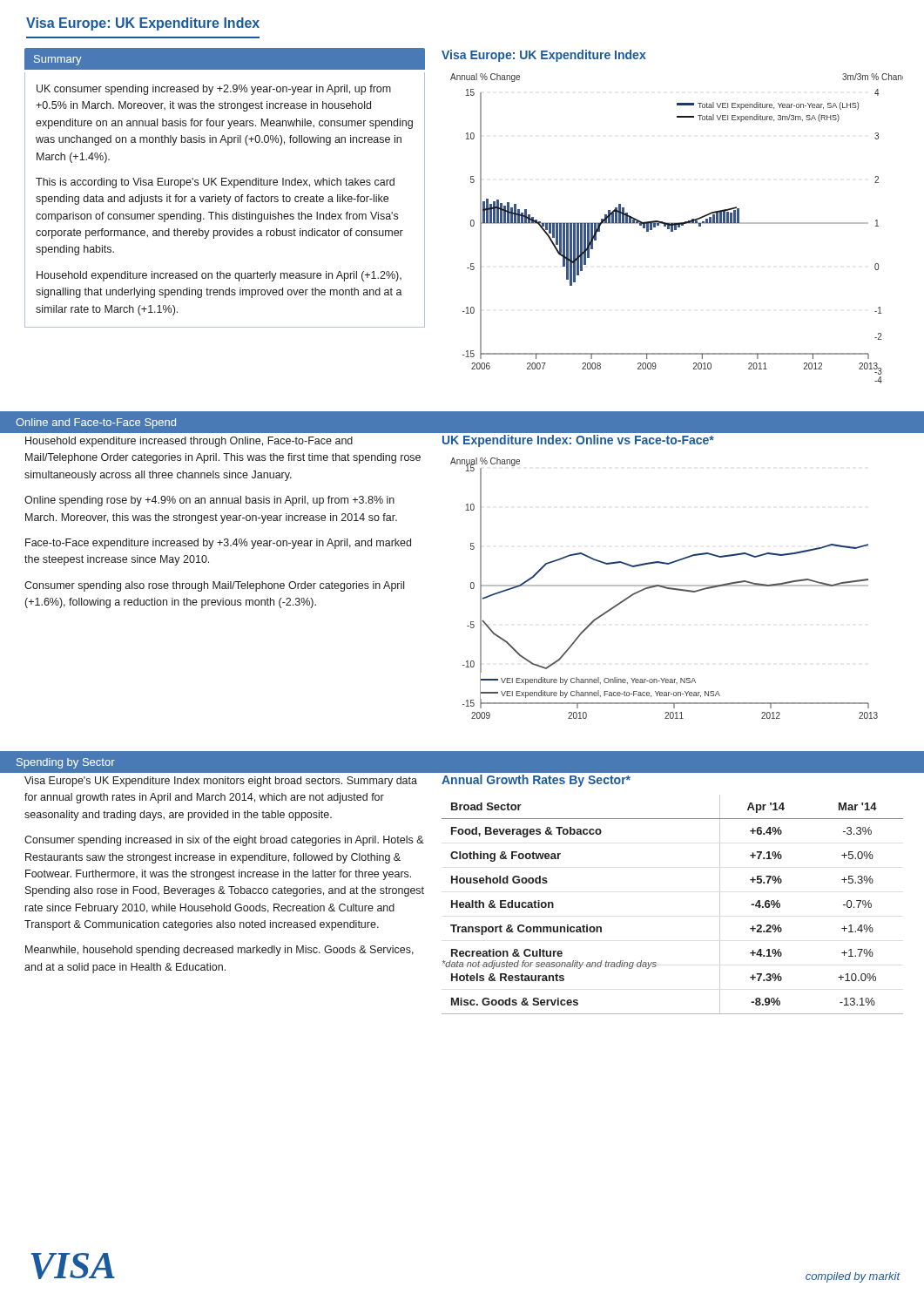Click on the text block that says "Household expenditure increased through Online, Face-to-Face and Mail/Telephone"
This screenshot has width=924, height=1307.
[225, 522]
